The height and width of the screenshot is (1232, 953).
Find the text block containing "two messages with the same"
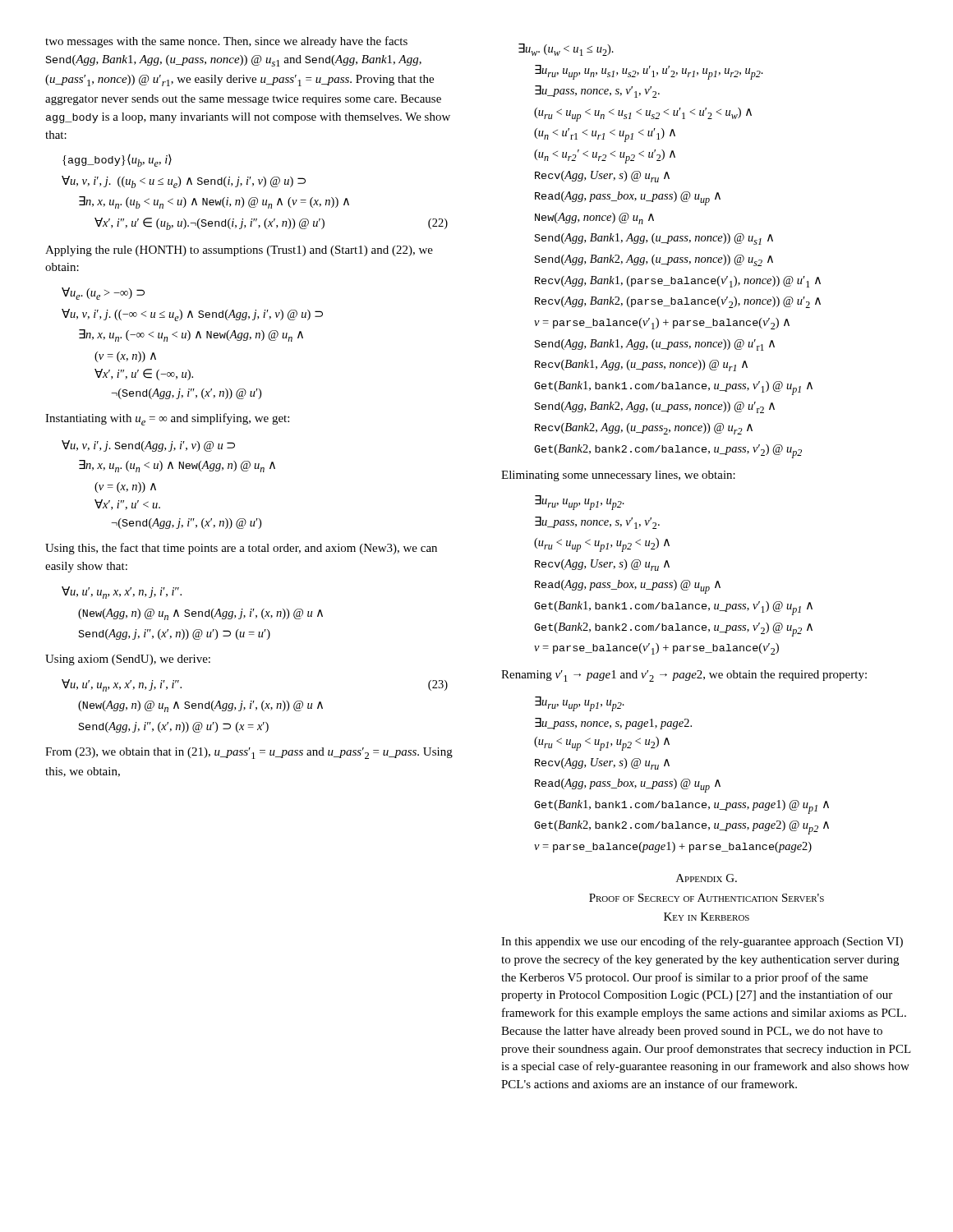[x=251, y=88]
